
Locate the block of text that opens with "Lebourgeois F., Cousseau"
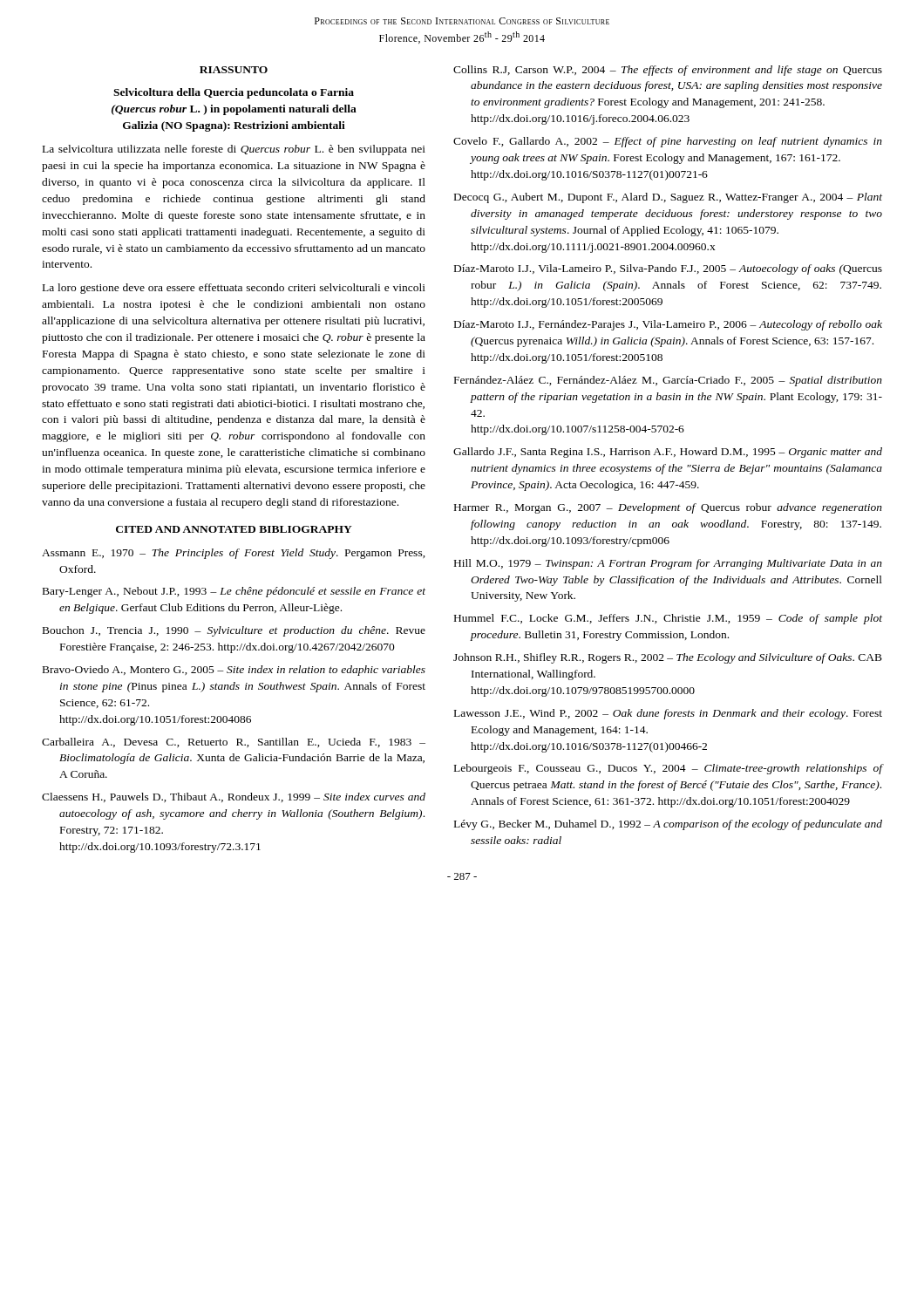[x=668, y=785]
